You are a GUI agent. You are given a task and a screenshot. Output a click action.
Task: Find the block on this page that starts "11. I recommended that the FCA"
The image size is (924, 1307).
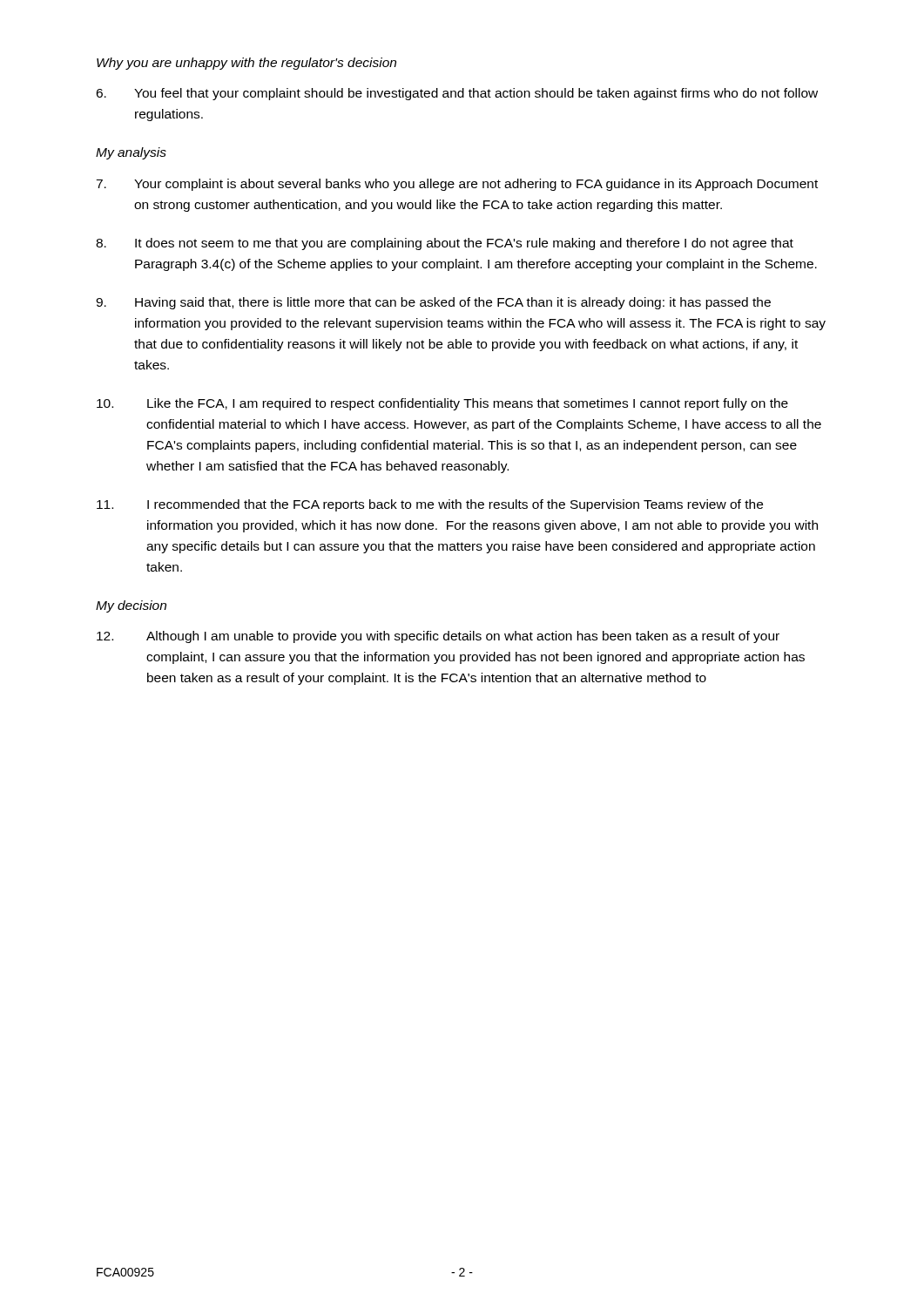pos(462,536)
